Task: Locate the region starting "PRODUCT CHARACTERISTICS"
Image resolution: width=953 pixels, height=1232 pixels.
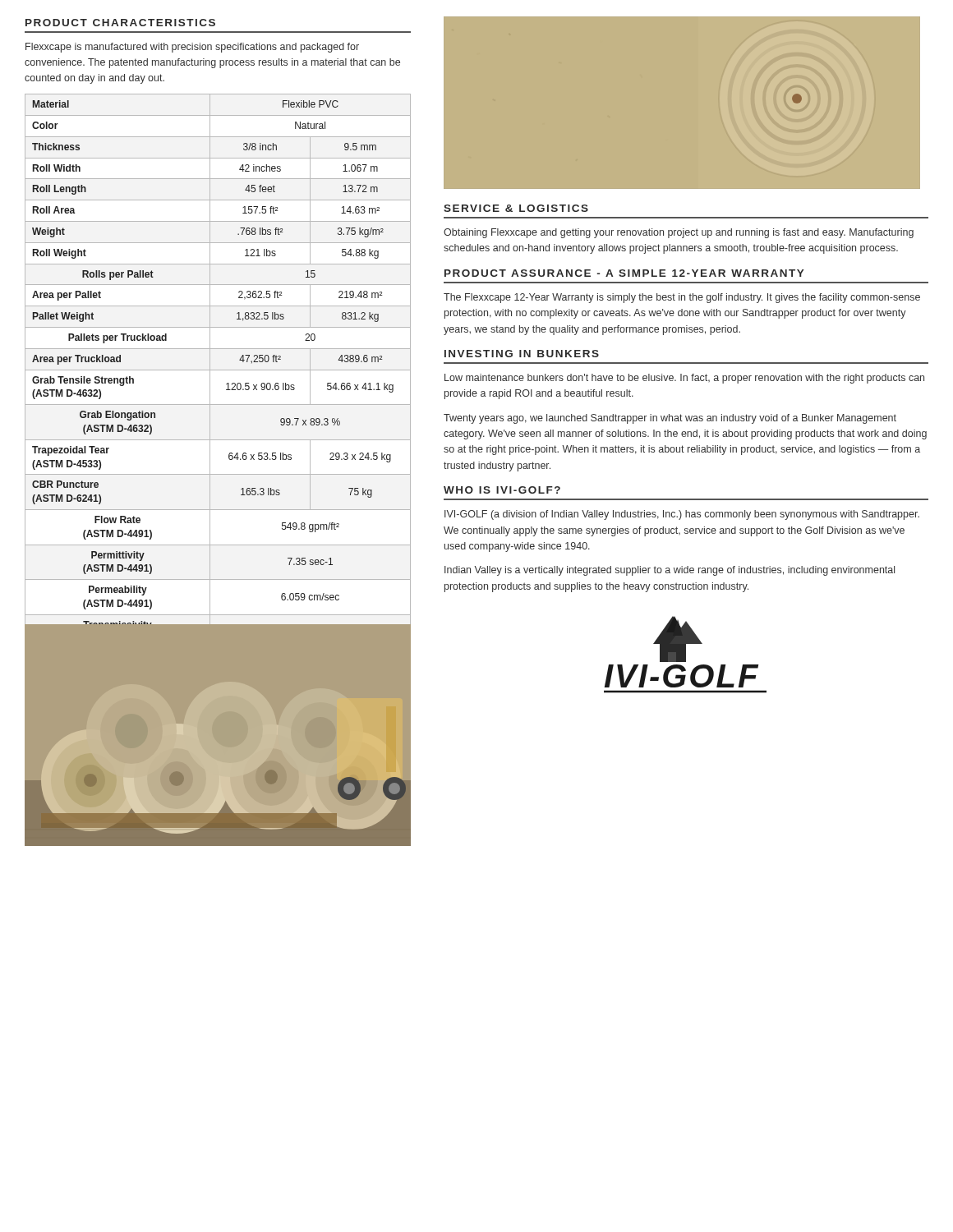Action: tap(121, 23)
